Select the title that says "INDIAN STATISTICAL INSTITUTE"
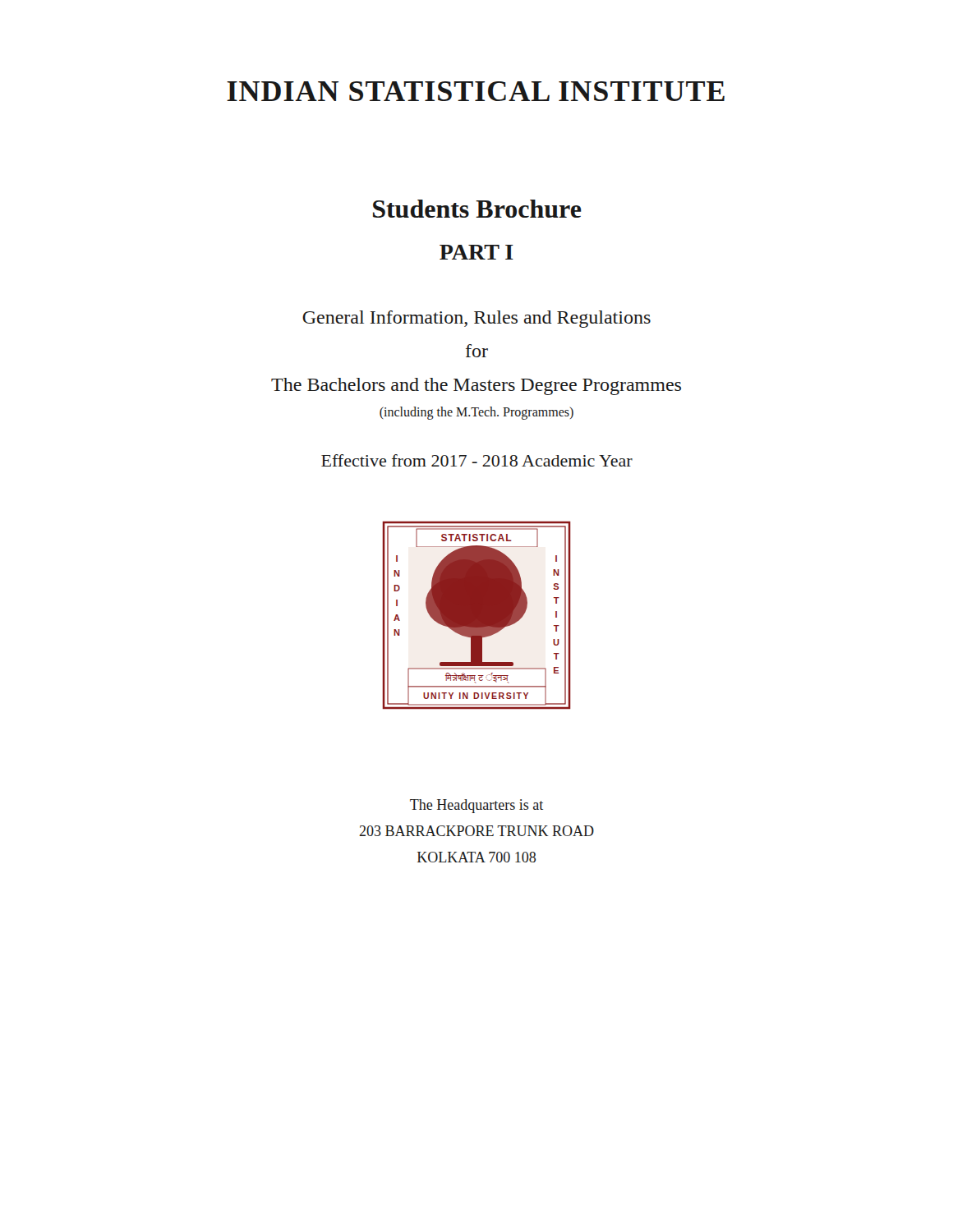953x1232 pixels. [x=476, y=91]
